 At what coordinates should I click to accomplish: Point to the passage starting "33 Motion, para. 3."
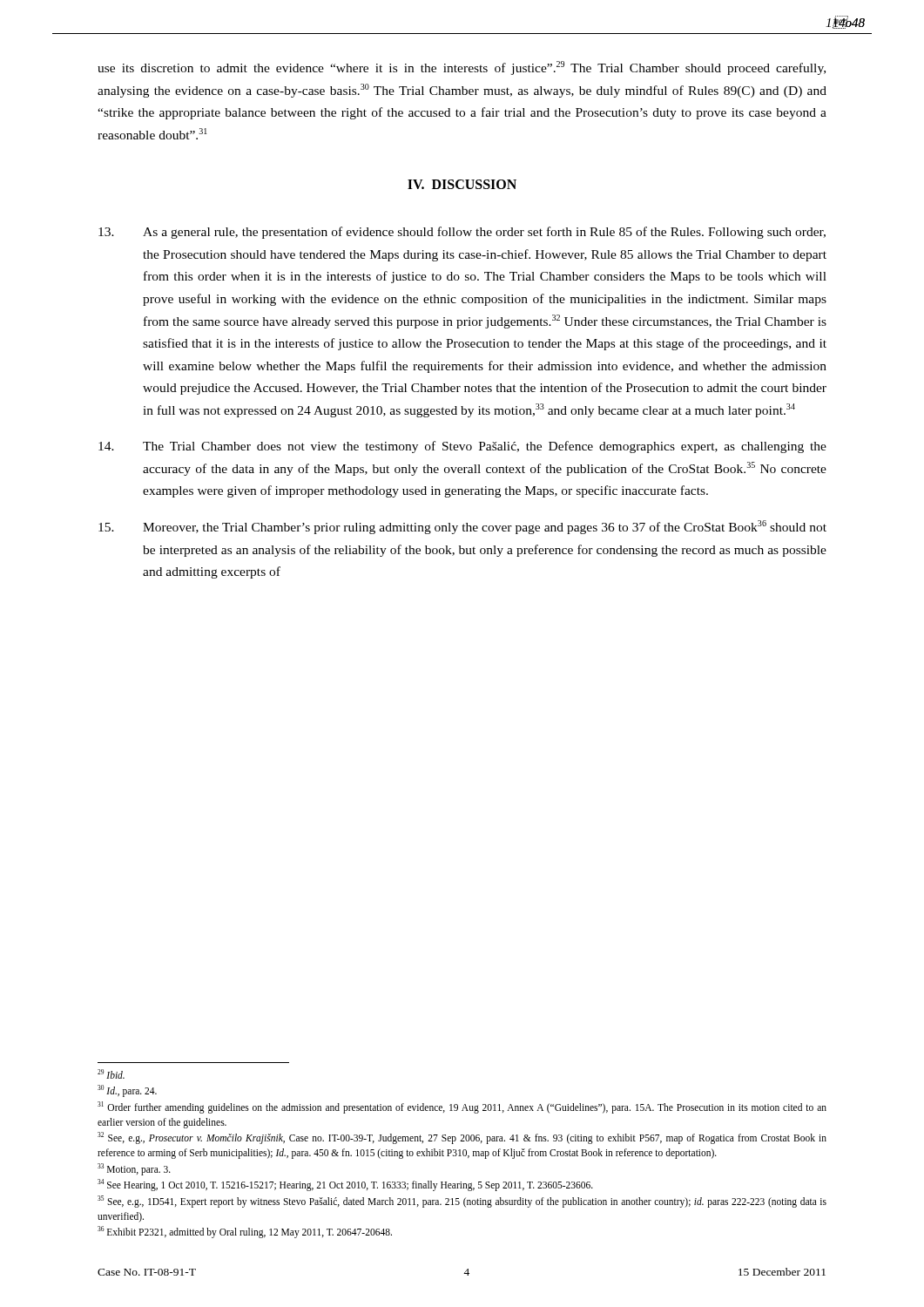[134, 1168]
